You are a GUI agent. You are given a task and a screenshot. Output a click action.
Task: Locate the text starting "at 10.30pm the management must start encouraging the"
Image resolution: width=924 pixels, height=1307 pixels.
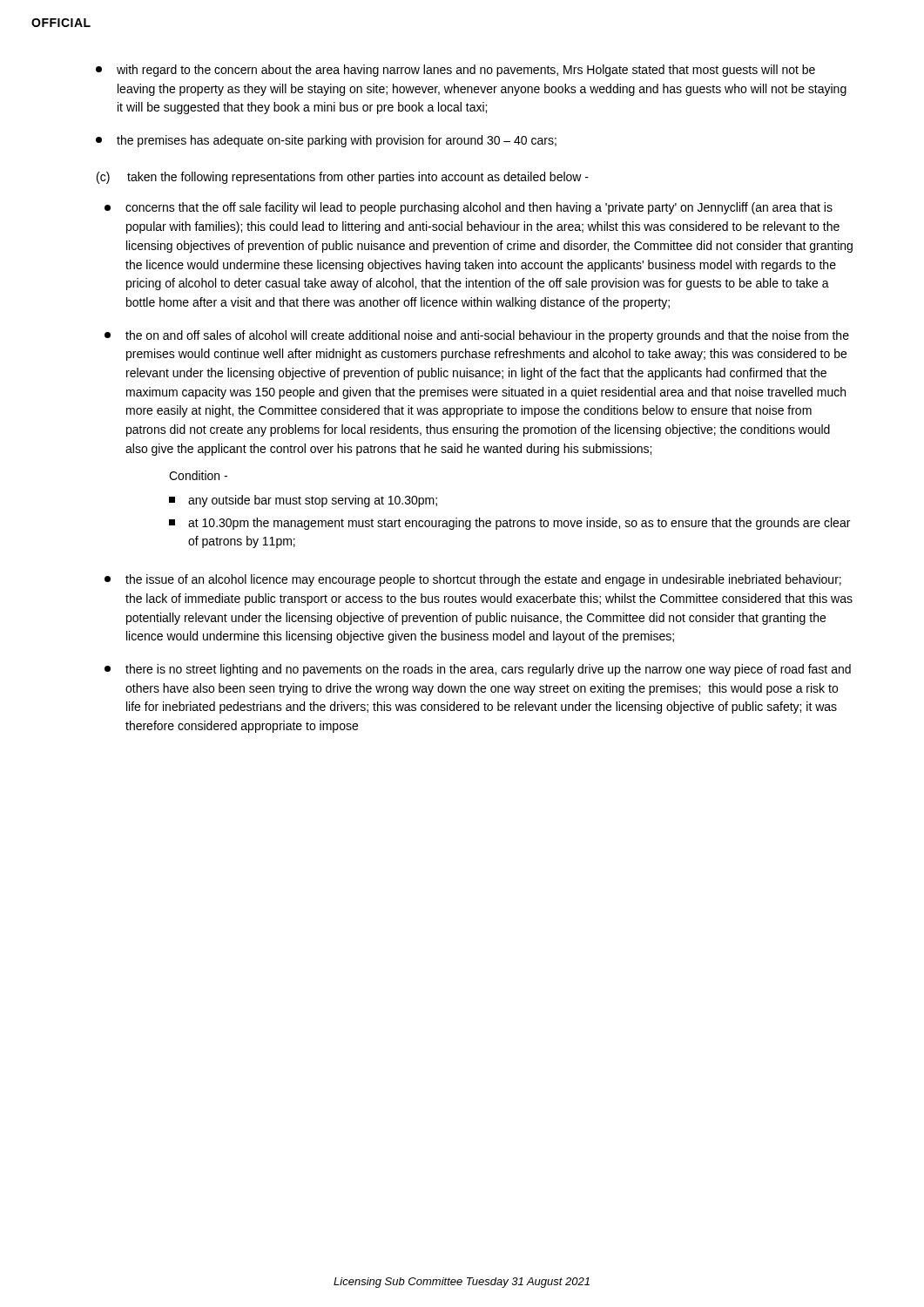(512, 533)
